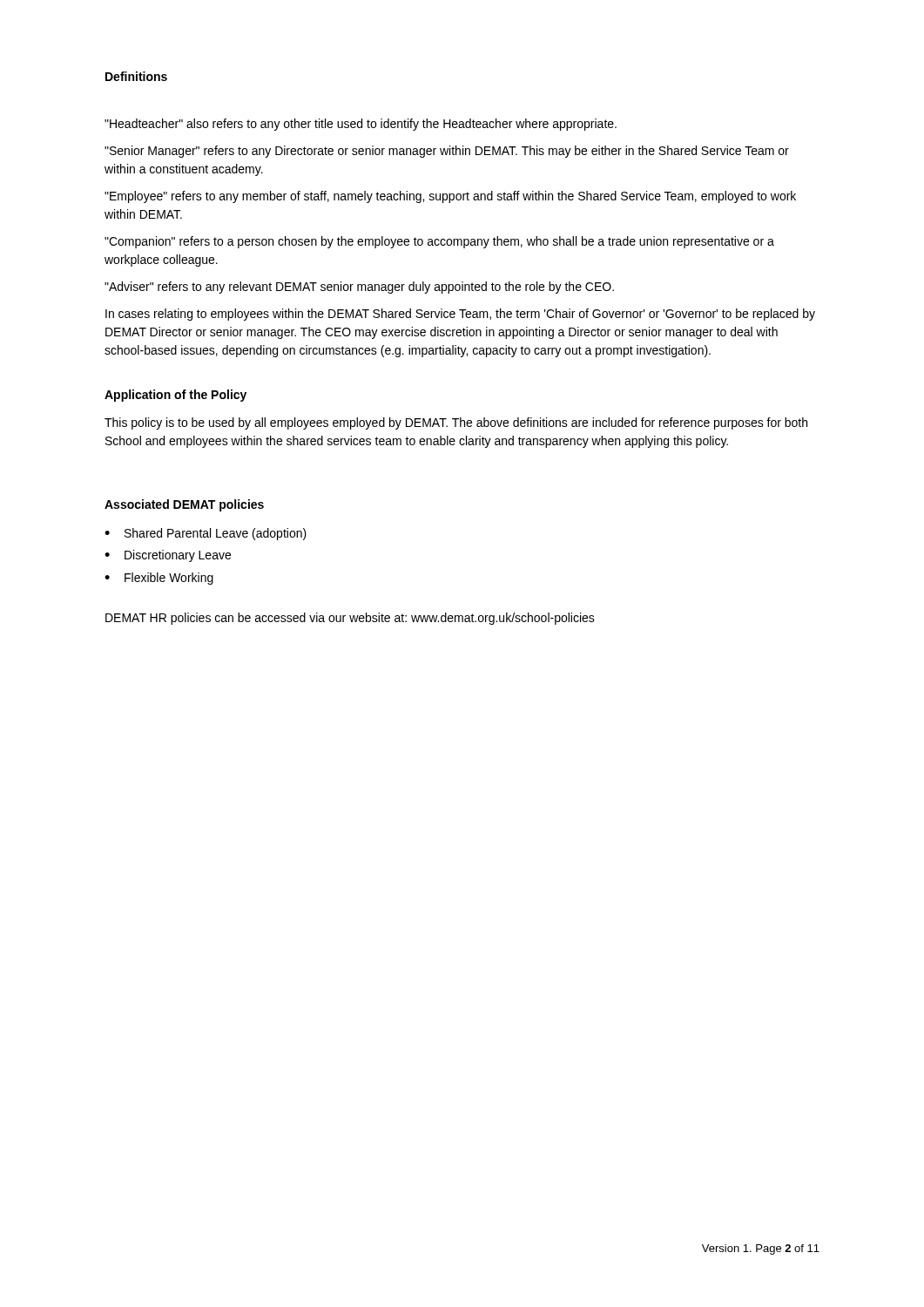This screenshot has height=1307, width=924.
Task: Locate the block starting ""Employee" refers to"
Action: (450, 205)
